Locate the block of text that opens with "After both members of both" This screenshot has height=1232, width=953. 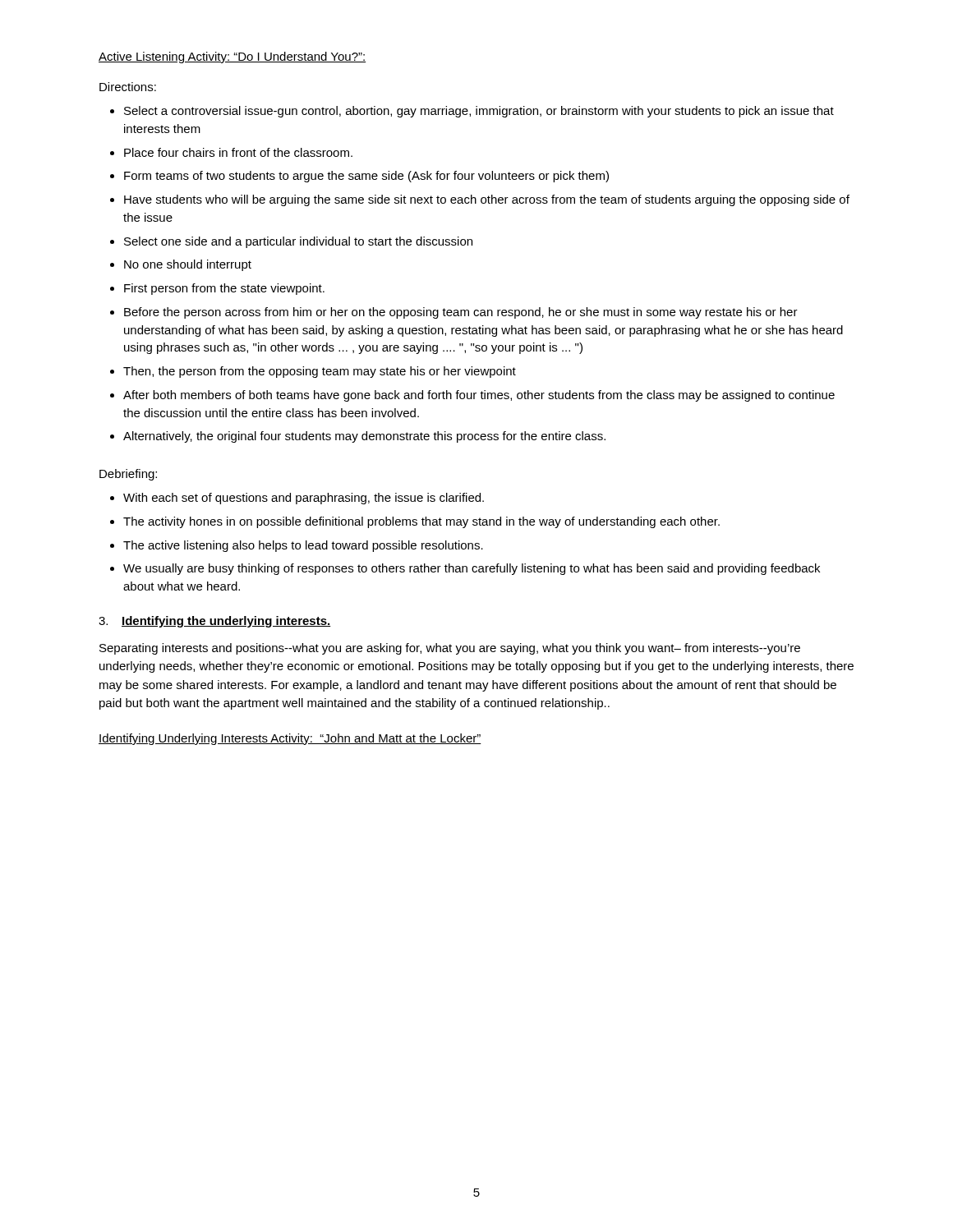coord(479,403)
